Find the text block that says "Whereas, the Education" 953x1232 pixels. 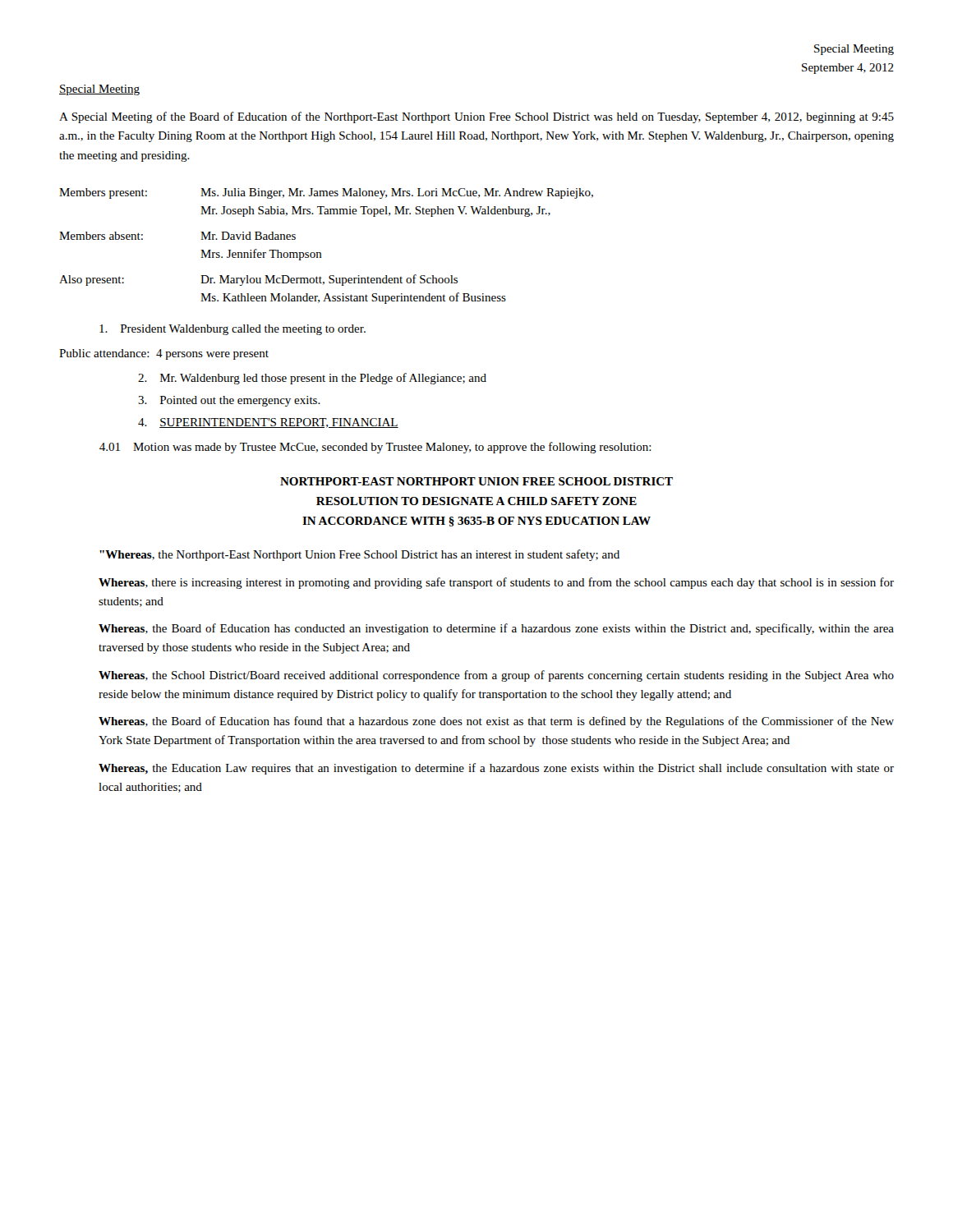tap(496, 777)
